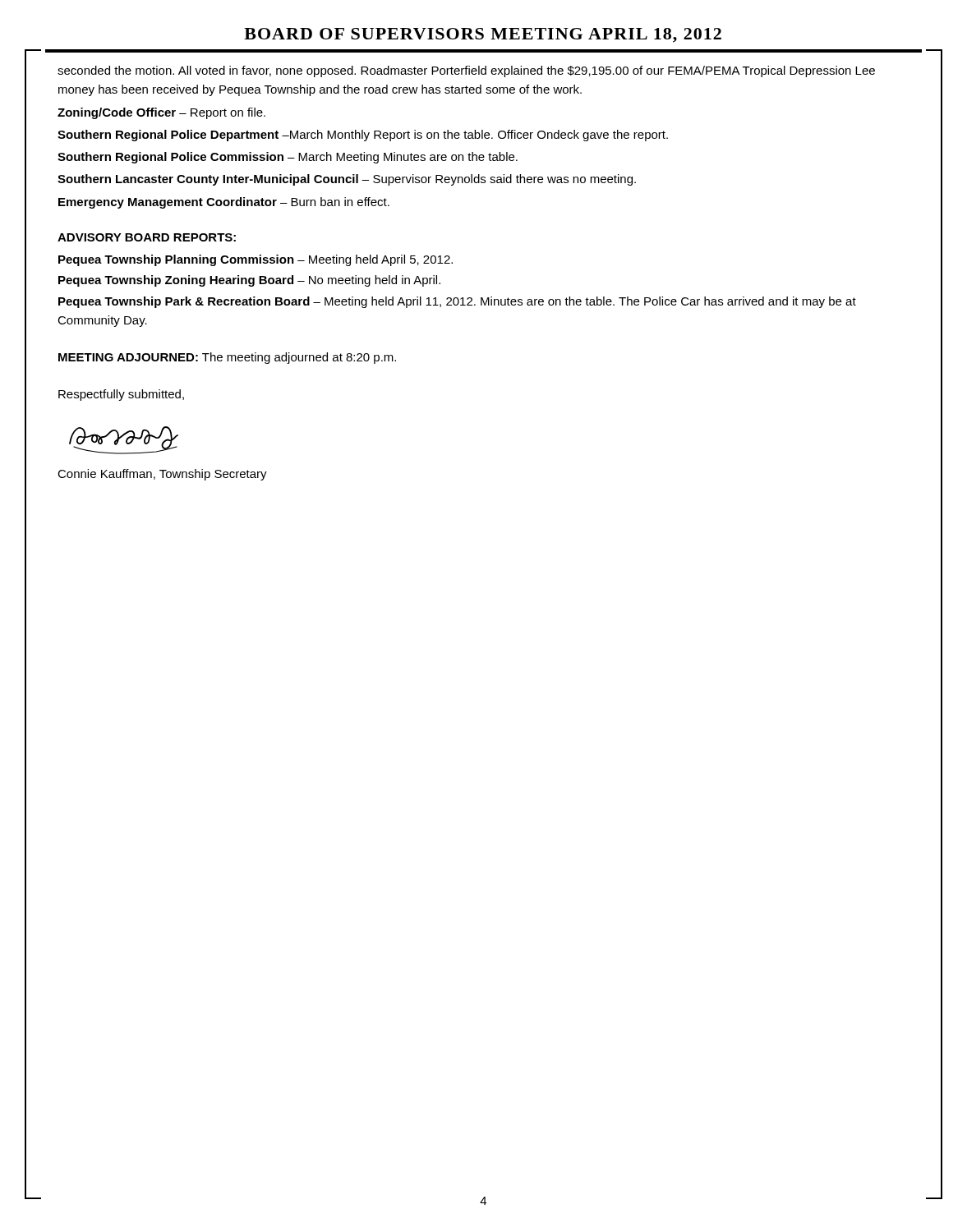Screen dimensions: 1232x967
Task: Click on the block starting "MEETING ADJOURNED: The meeting adjourned at 8:20"
Action: pyautogui.click(x=227, y=357)
